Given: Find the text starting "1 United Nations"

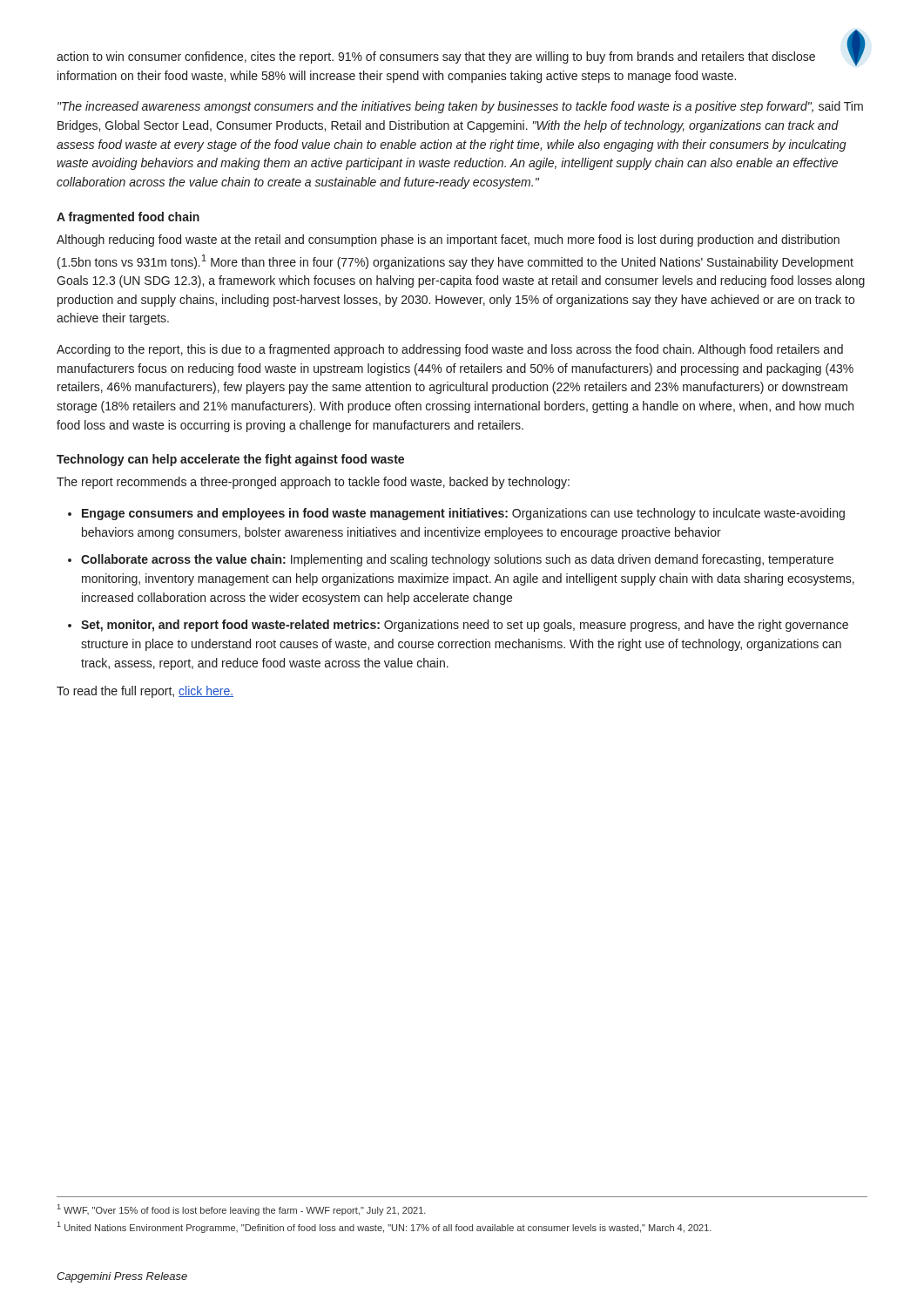Looking at the screenshot, I should (384, 1227).
